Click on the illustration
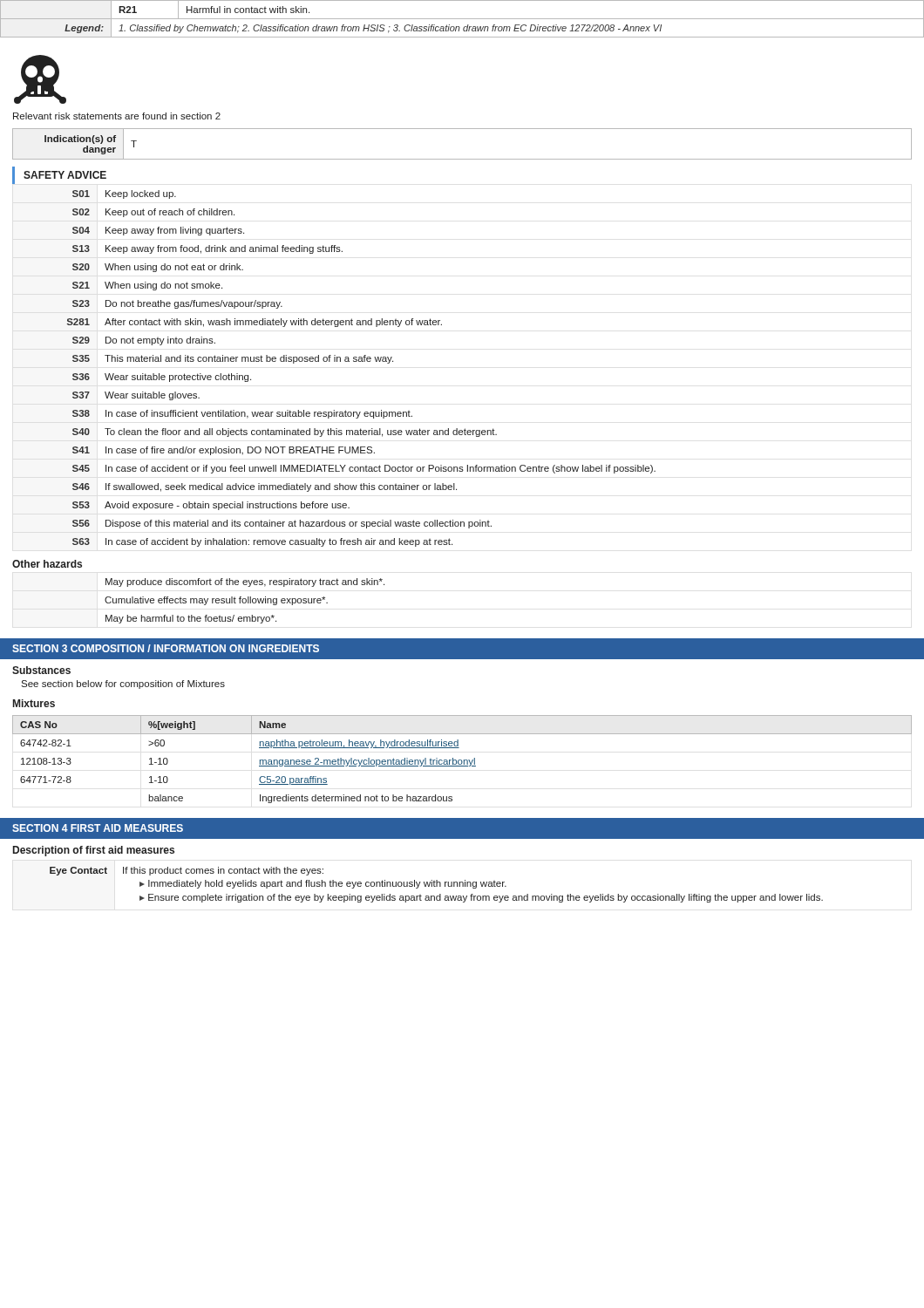This screenshot has width=924, height=1308. 462,73
